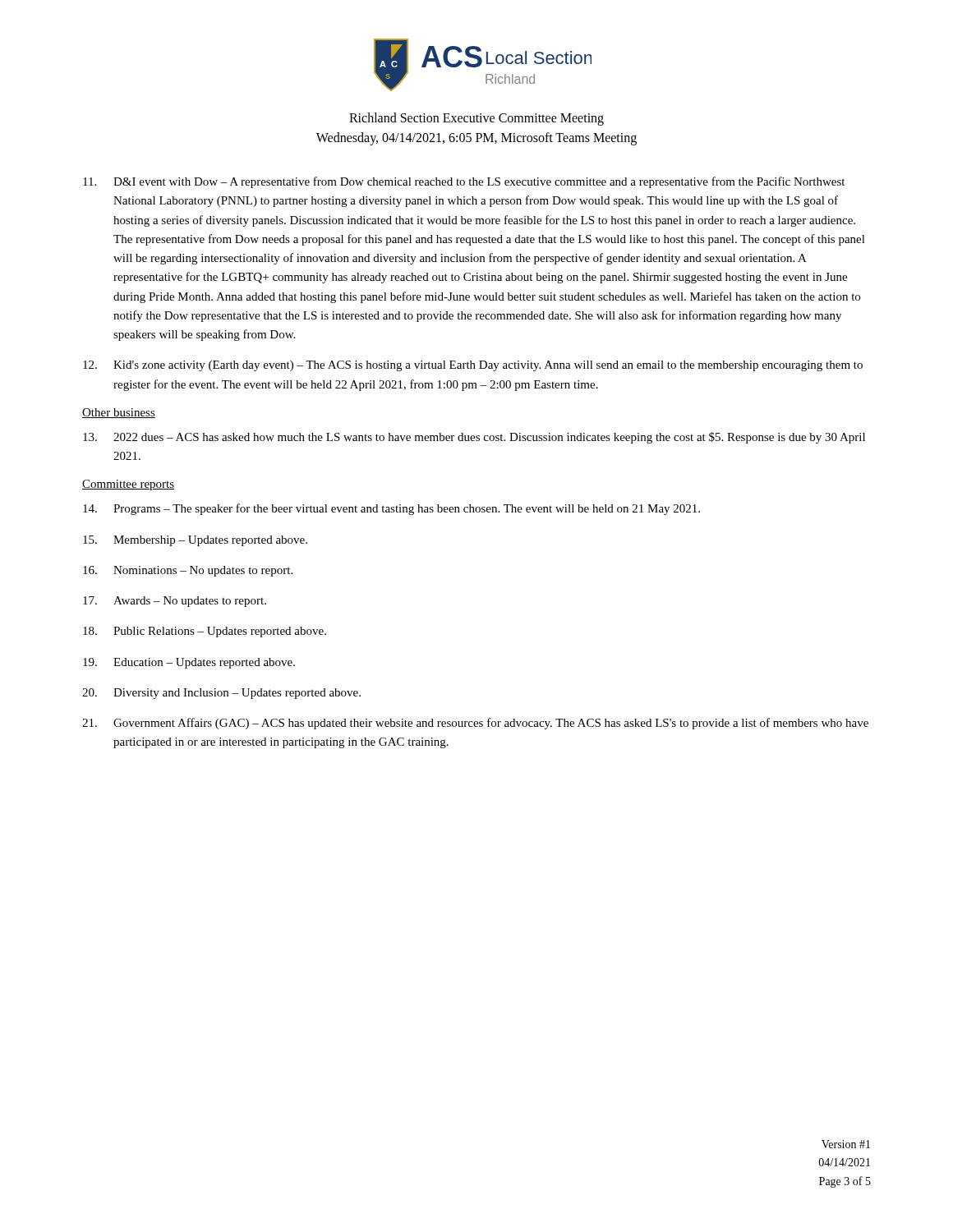Where is the passage that starts "18. Public Relations – Updates"?
Viewport: 953px width, 1232px height.
tap(205, 632)
